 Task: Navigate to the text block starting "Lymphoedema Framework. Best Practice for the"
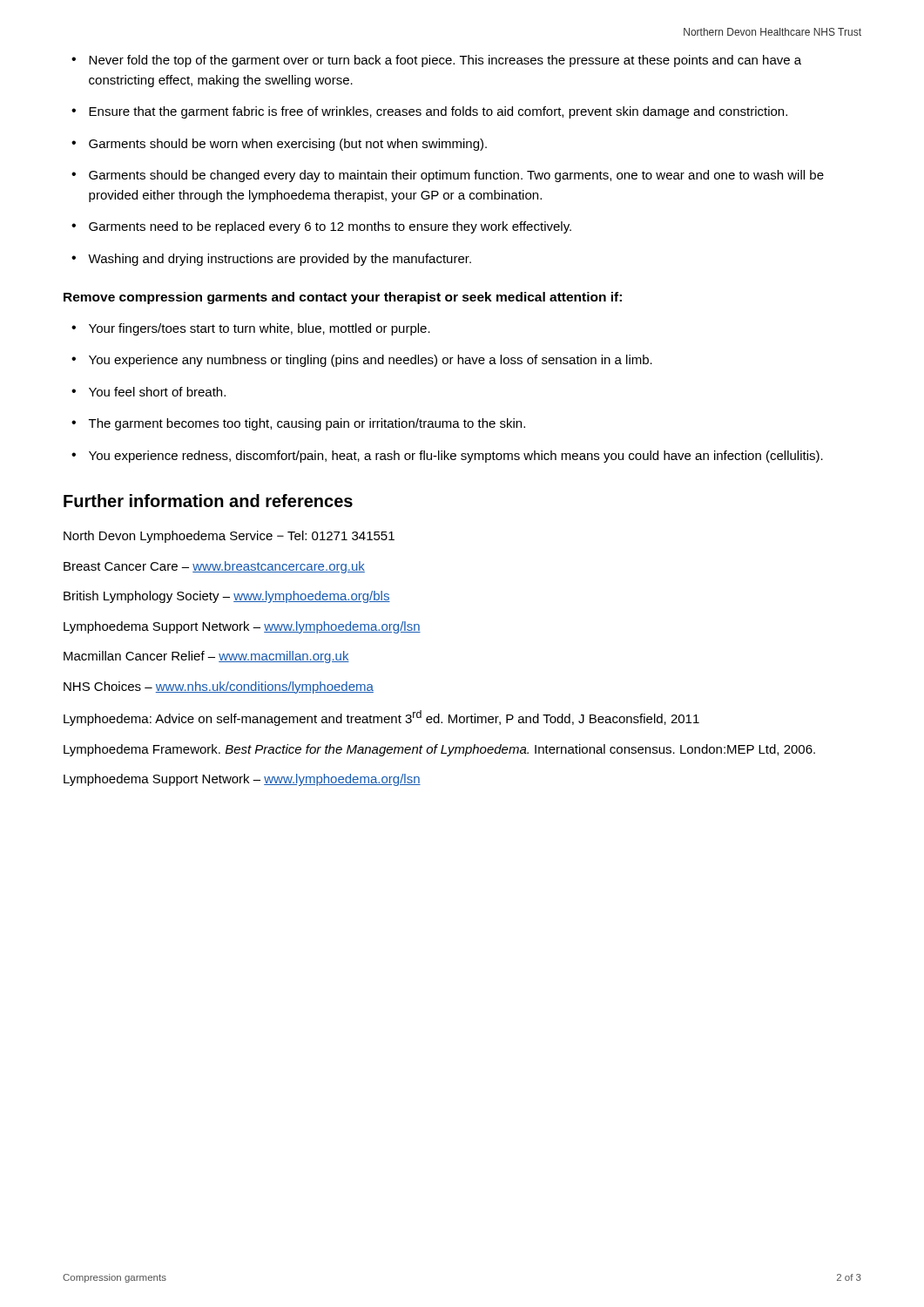tap(440, 749)
